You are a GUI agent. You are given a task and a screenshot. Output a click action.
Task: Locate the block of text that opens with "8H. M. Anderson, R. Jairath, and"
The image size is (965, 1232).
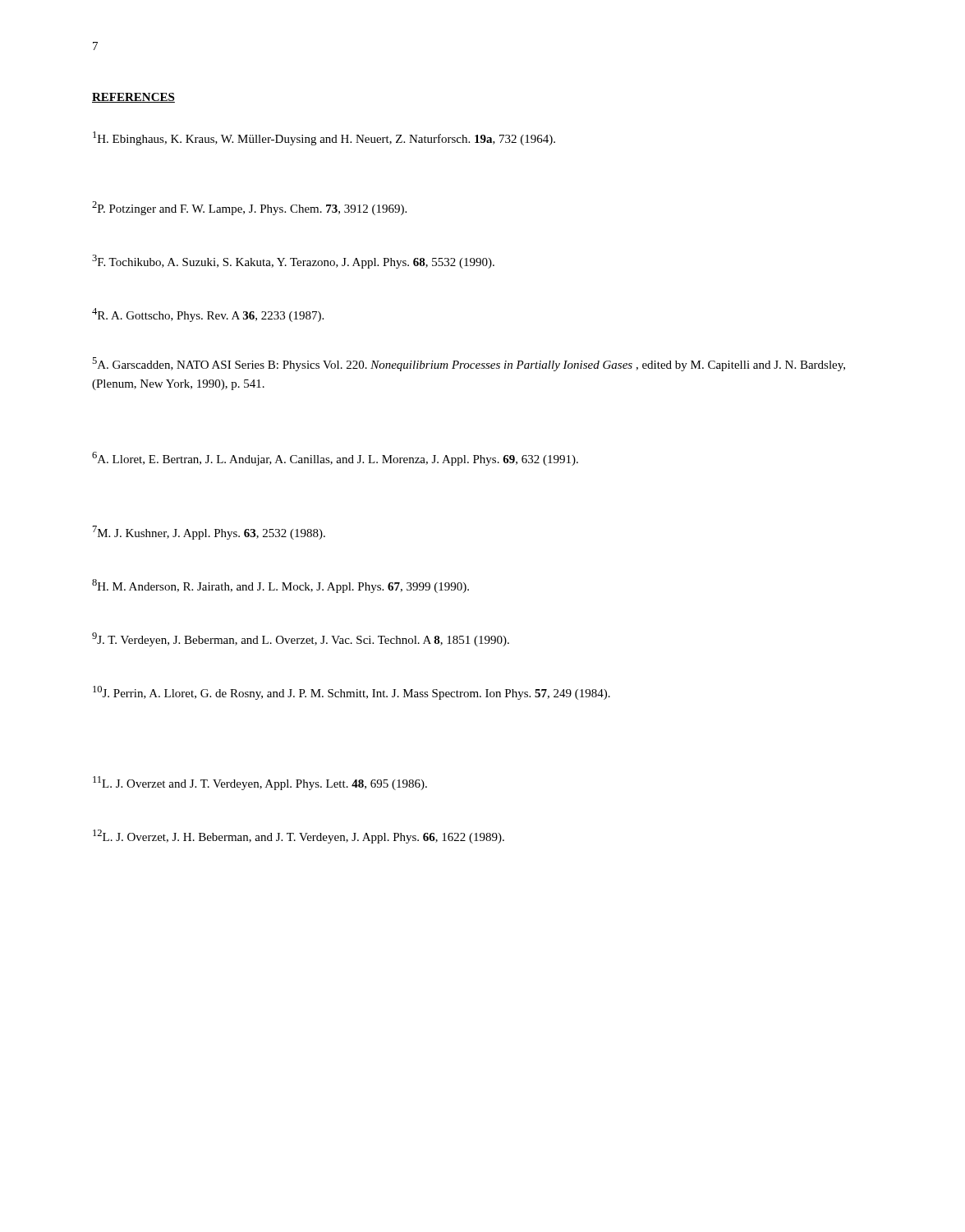281,585
